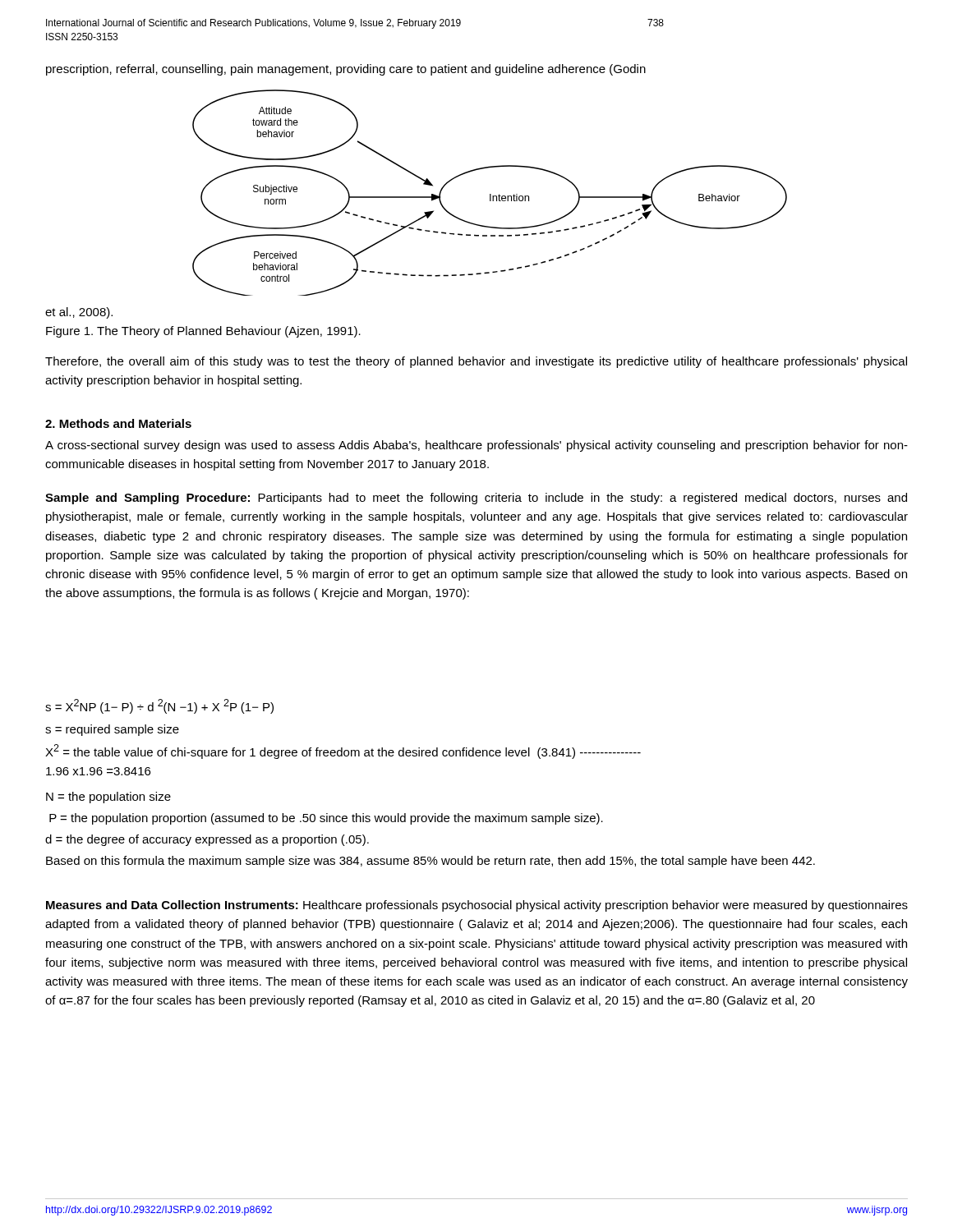The image size is (953, 1232).
Task: Navigate to the text starting "A cross-sectional survey design was used to"
Action: click(476, 454)
